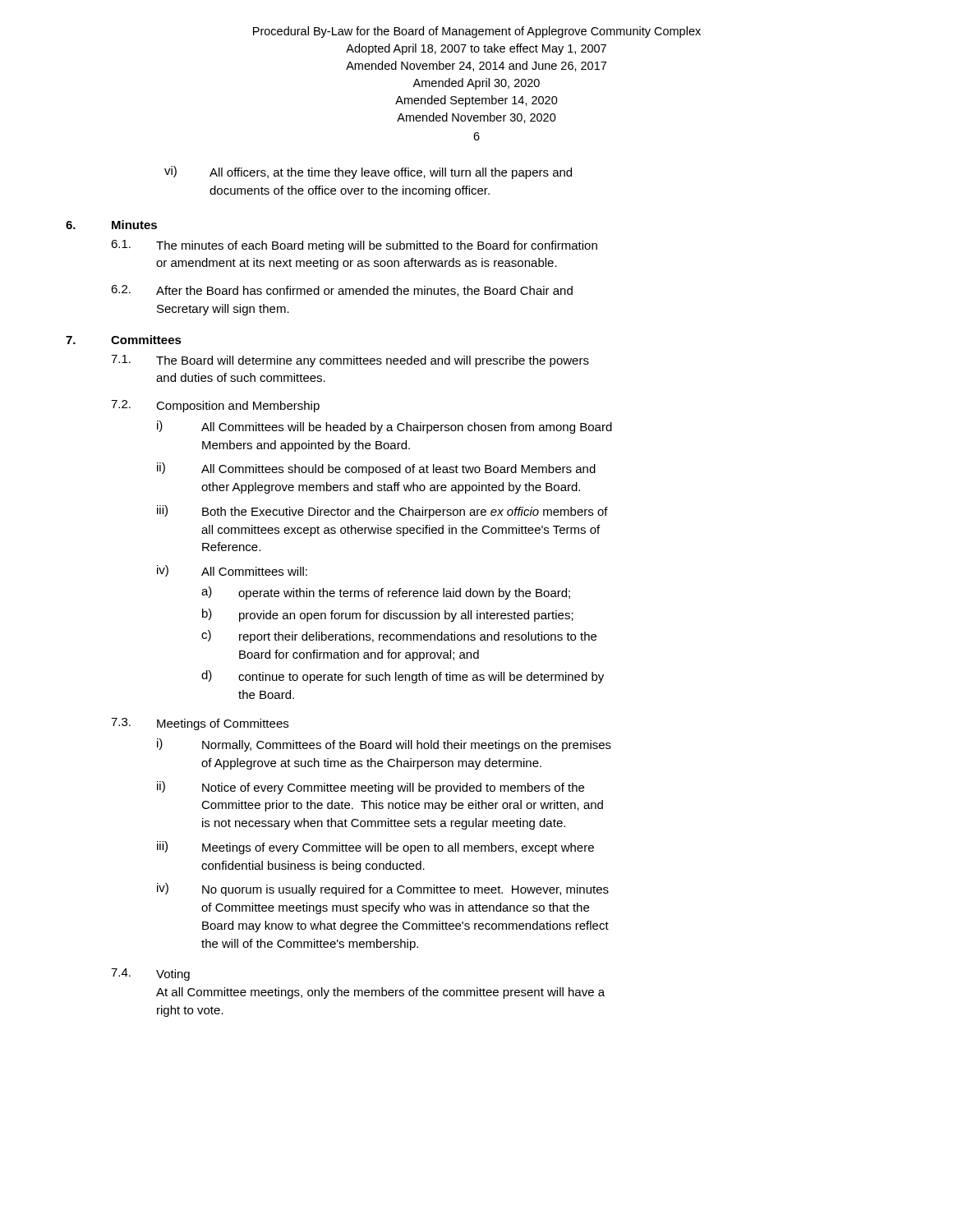Where is the passage that starts "iv) No quorum"?

click(x=382, y=916)
